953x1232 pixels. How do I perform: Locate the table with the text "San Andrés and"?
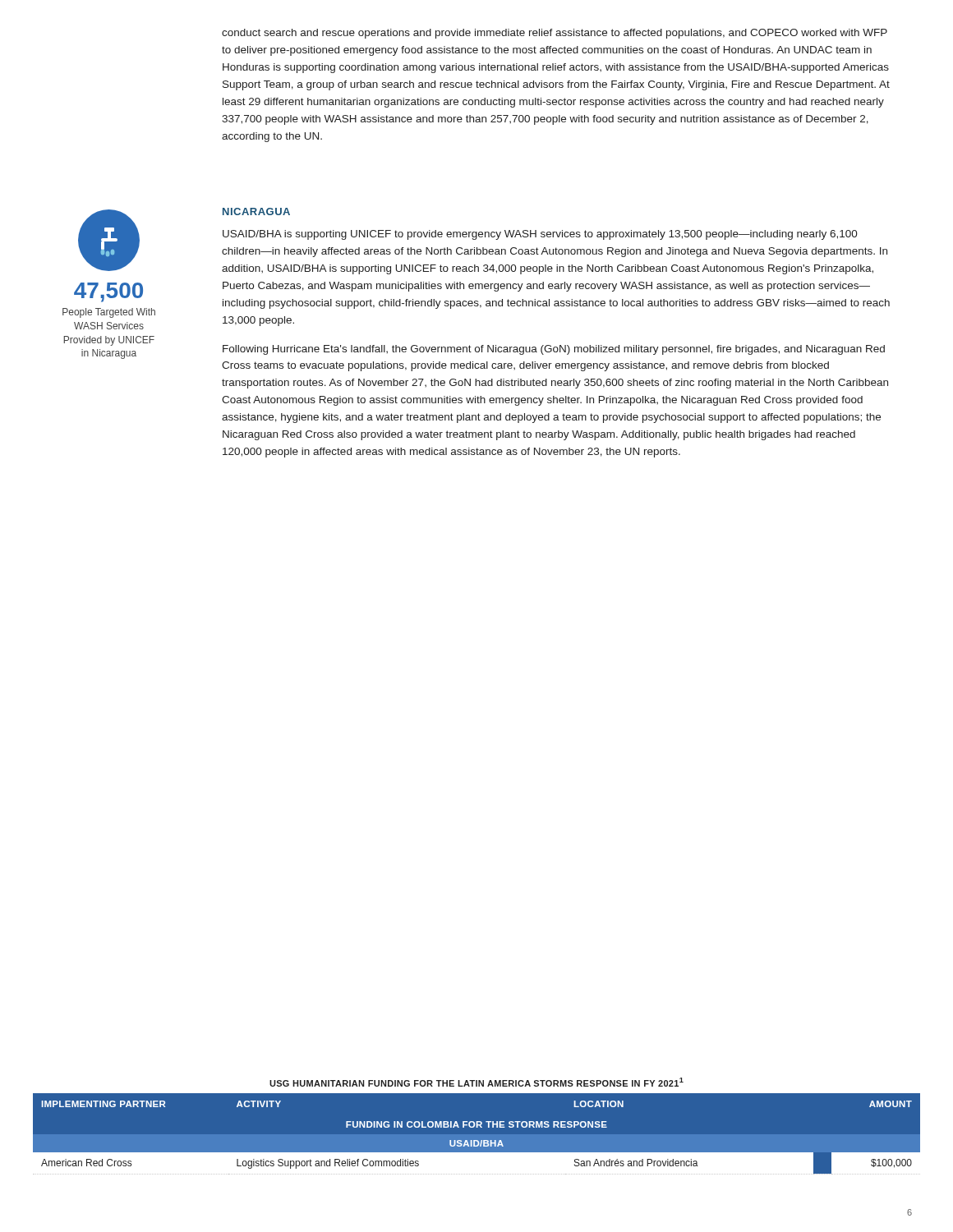tap(476, 1134)
